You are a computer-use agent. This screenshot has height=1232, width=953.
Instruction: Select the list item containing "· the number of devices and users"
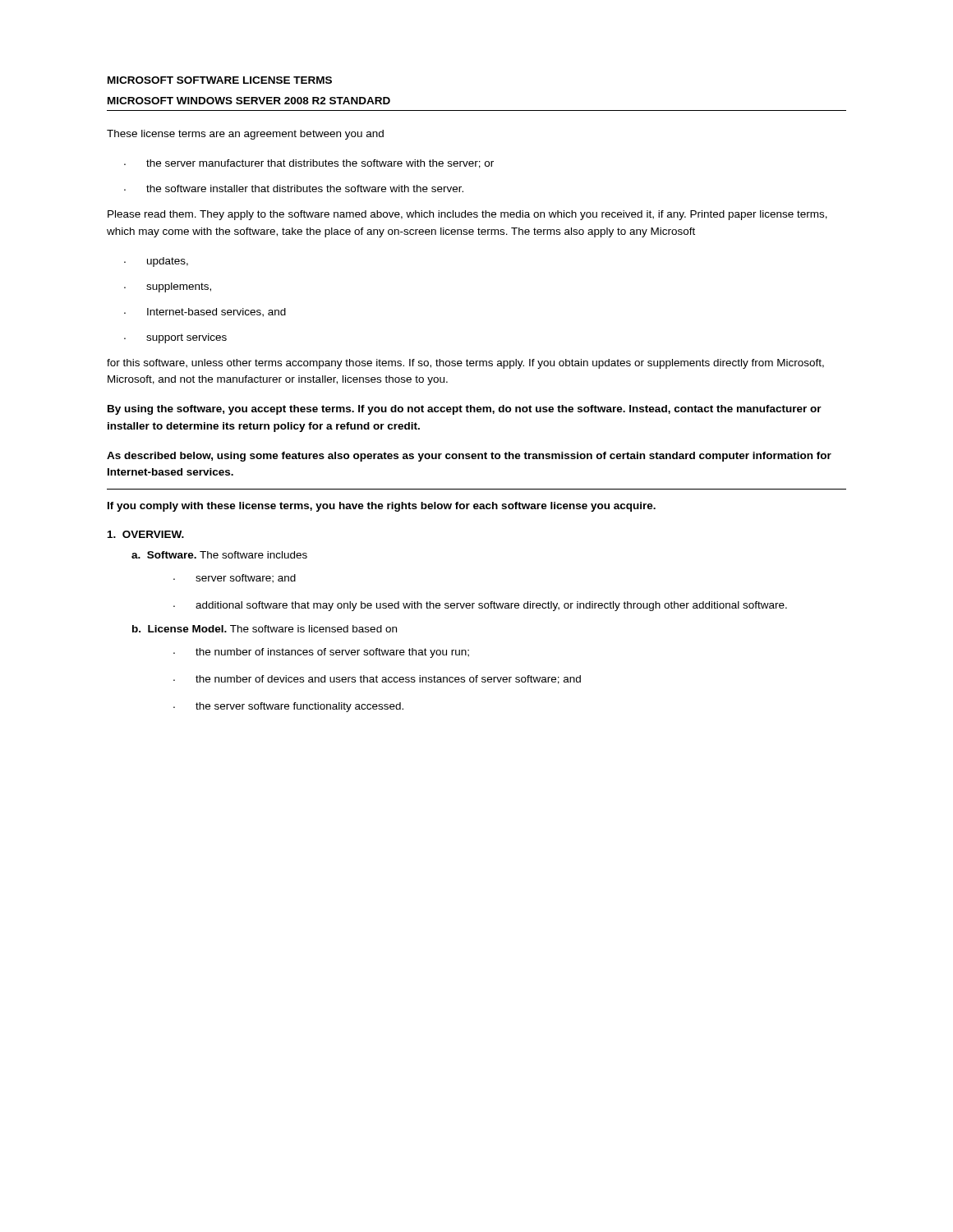click(x=501, y=680)
